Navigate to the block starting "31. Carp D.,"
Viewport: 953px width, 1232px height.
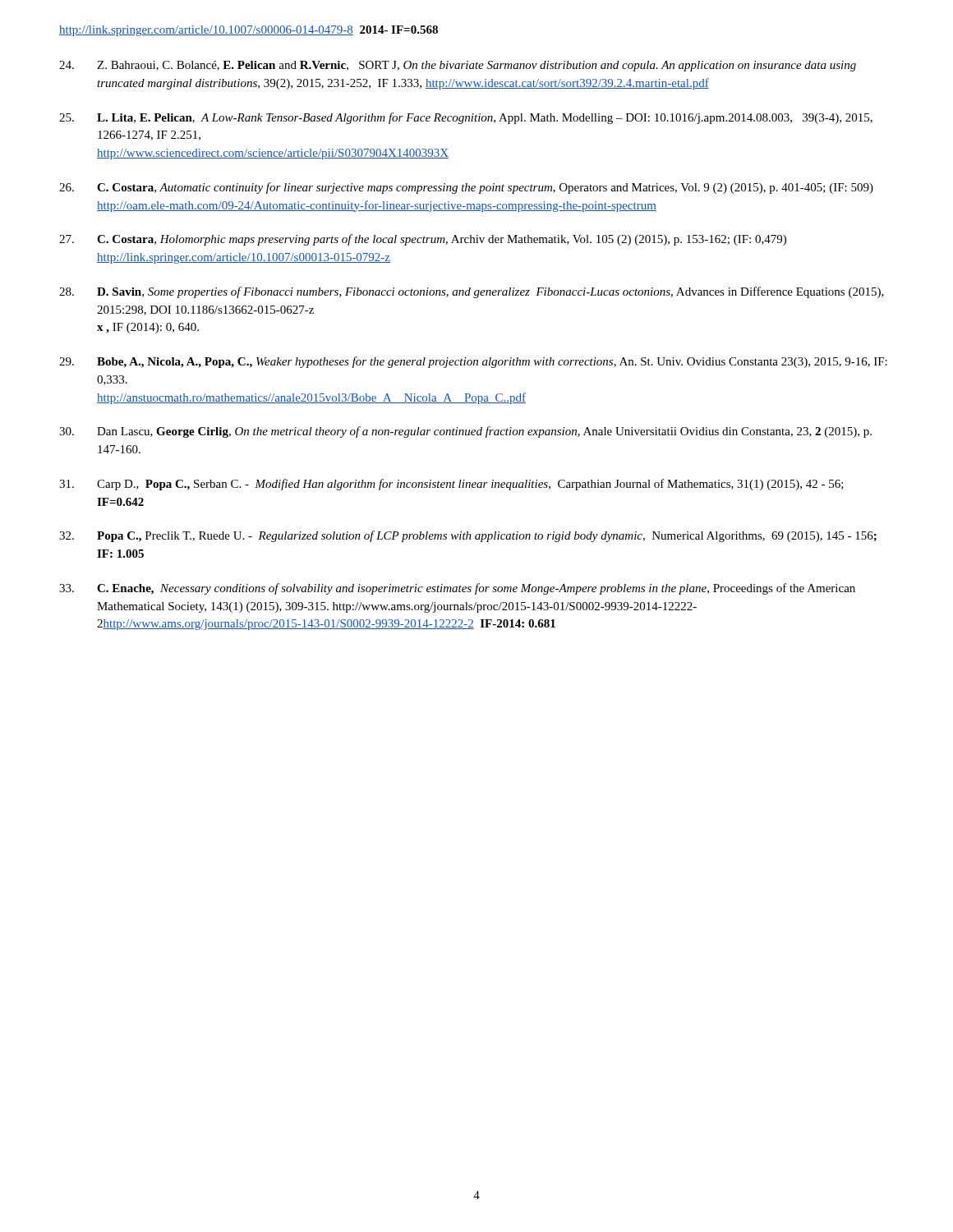click(476, 493)
